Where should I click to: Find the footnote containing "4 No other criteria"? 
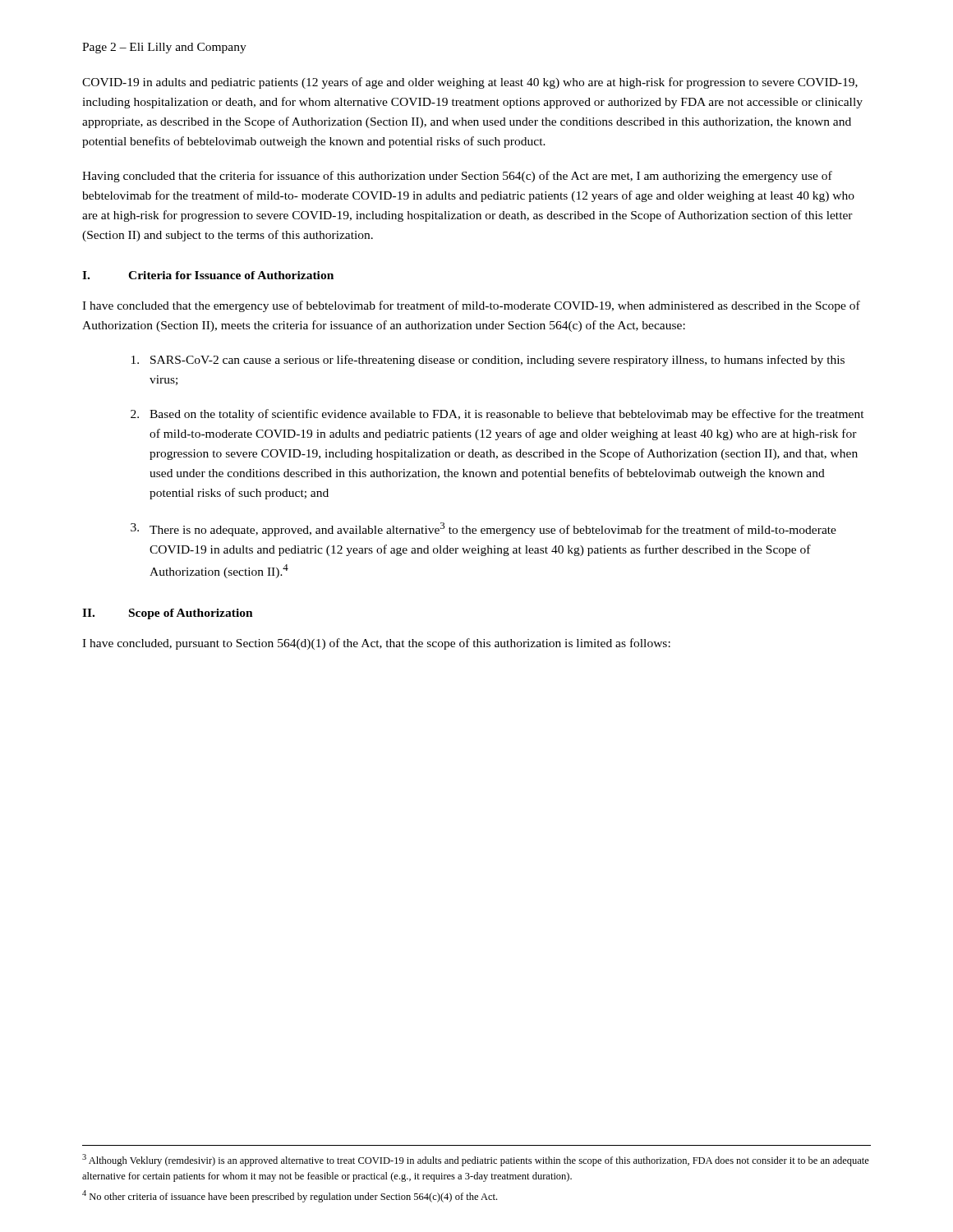(x=290, y=1195)
